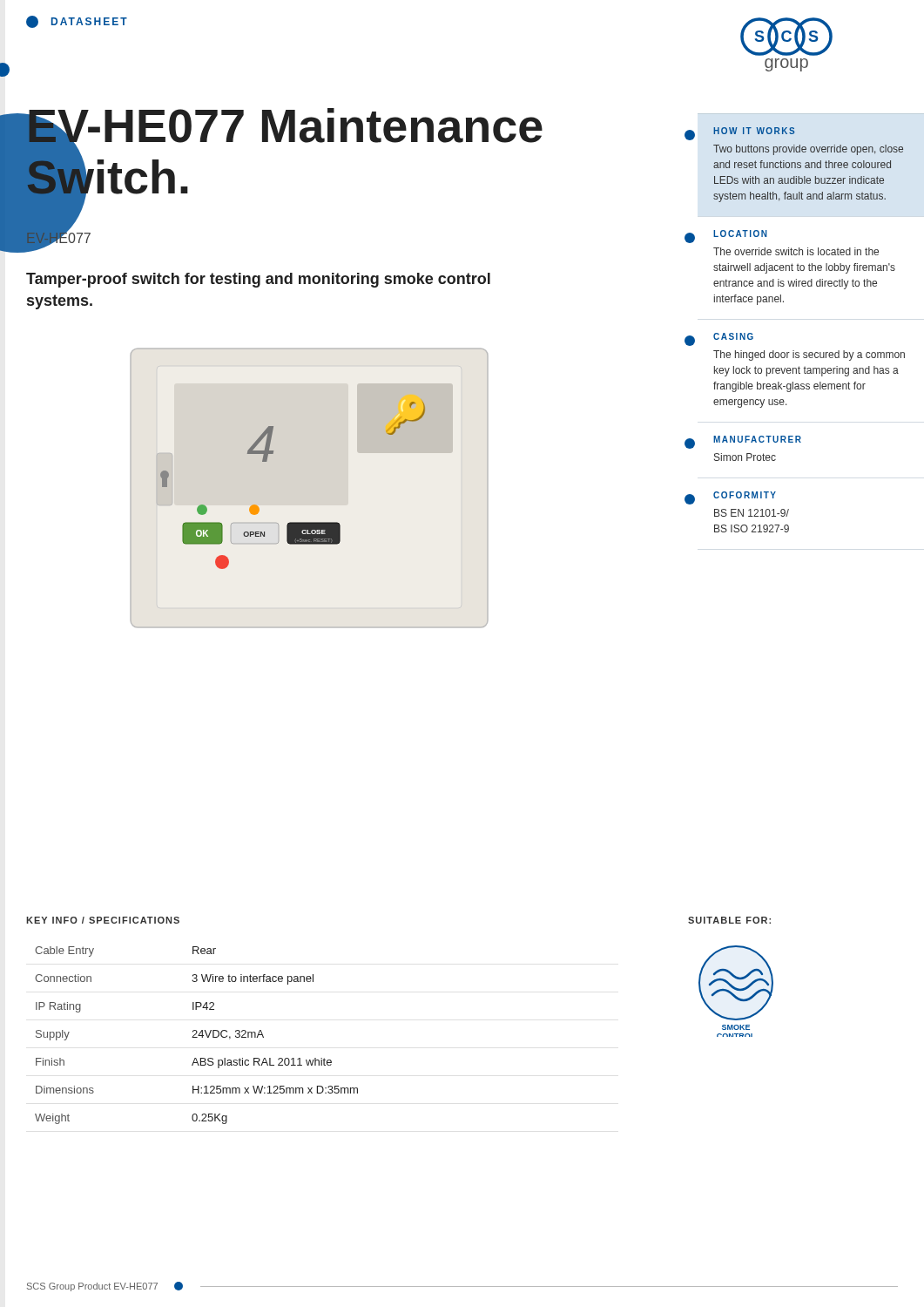
Task: Navigate to the element starting "Two buttons provide override open, close and"
Action: (808, 173)
